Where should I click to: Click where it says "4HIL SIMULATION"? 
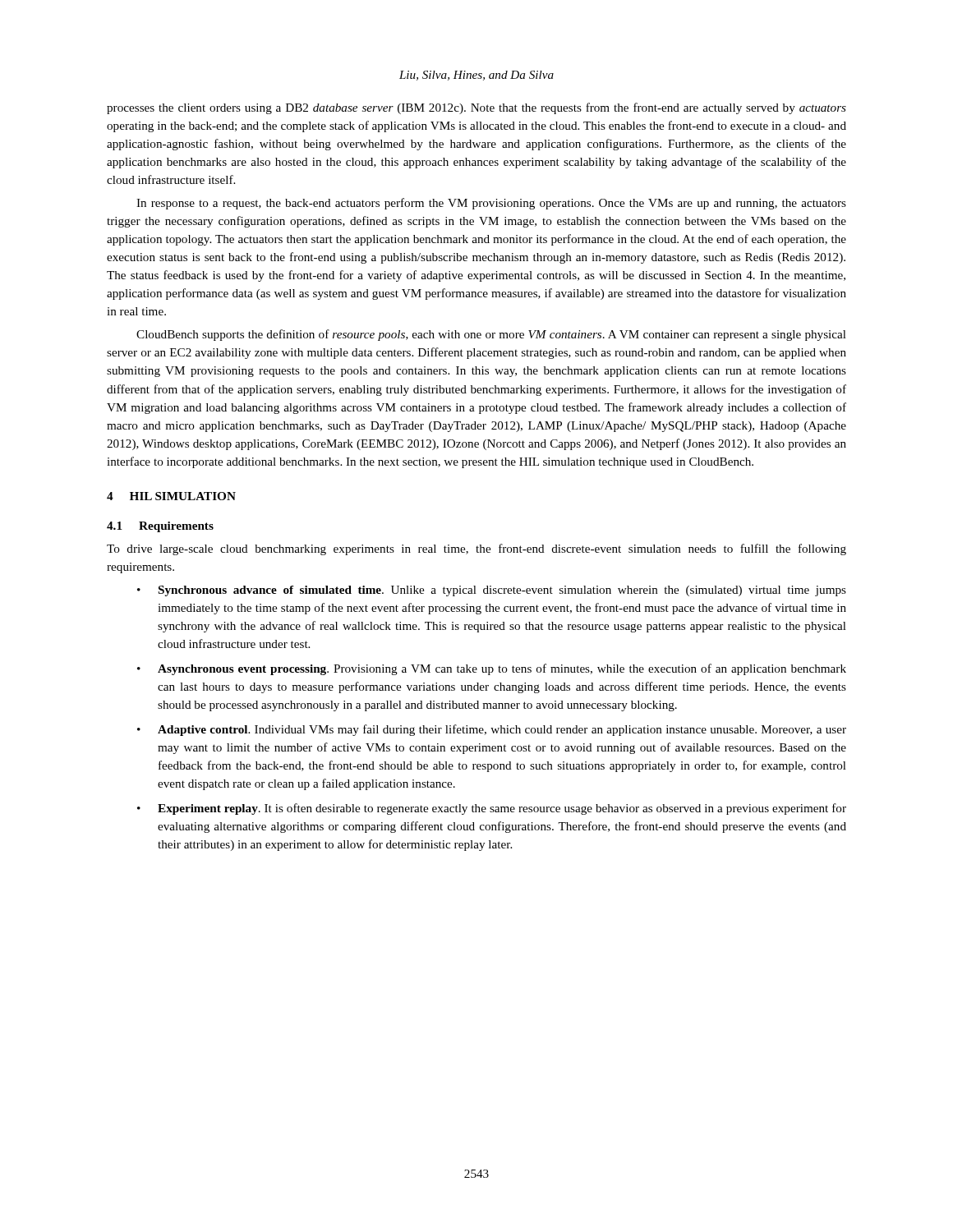point(171,496)
